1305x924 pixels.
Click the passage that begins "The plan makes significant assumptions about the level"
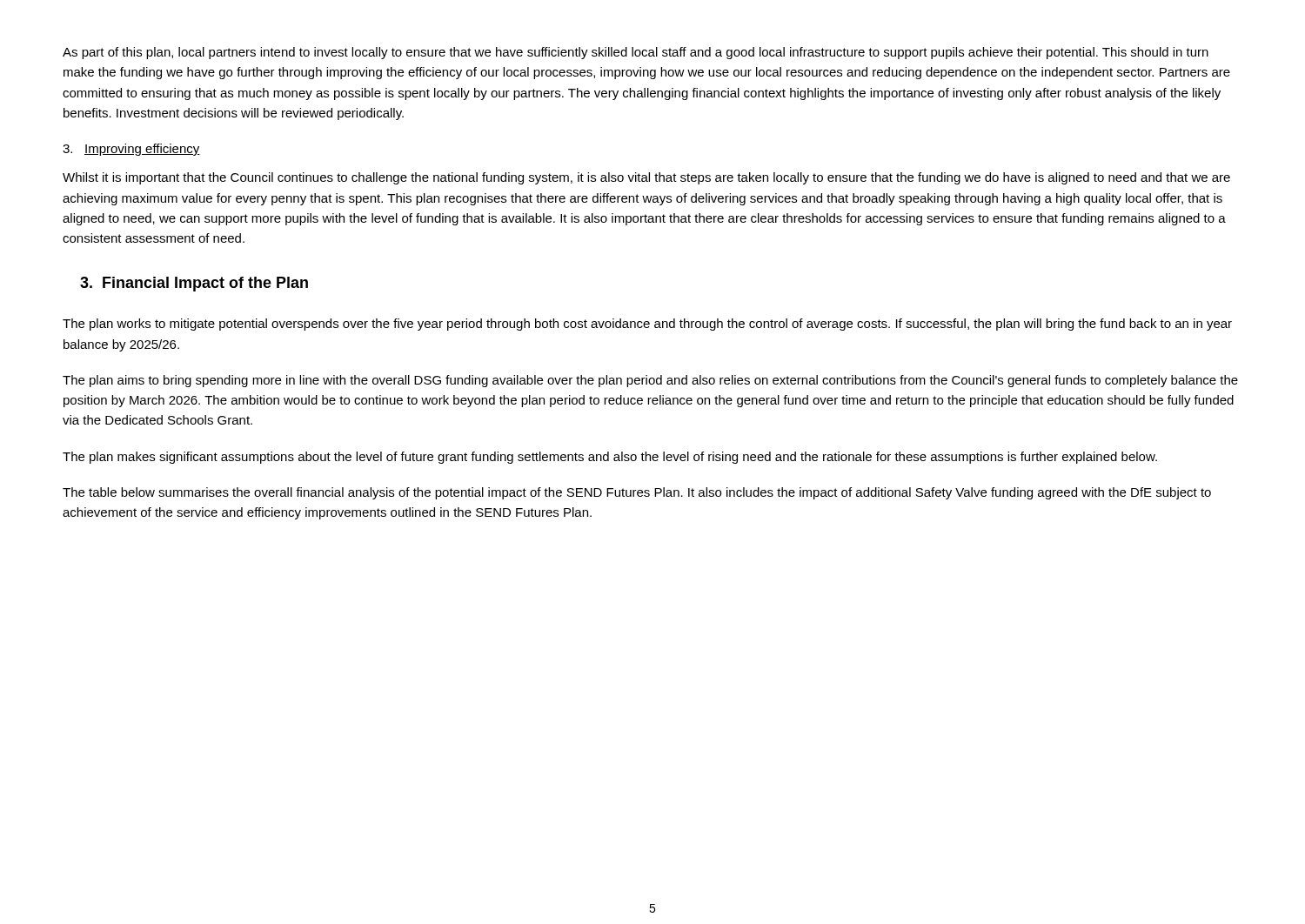point(610,456)
